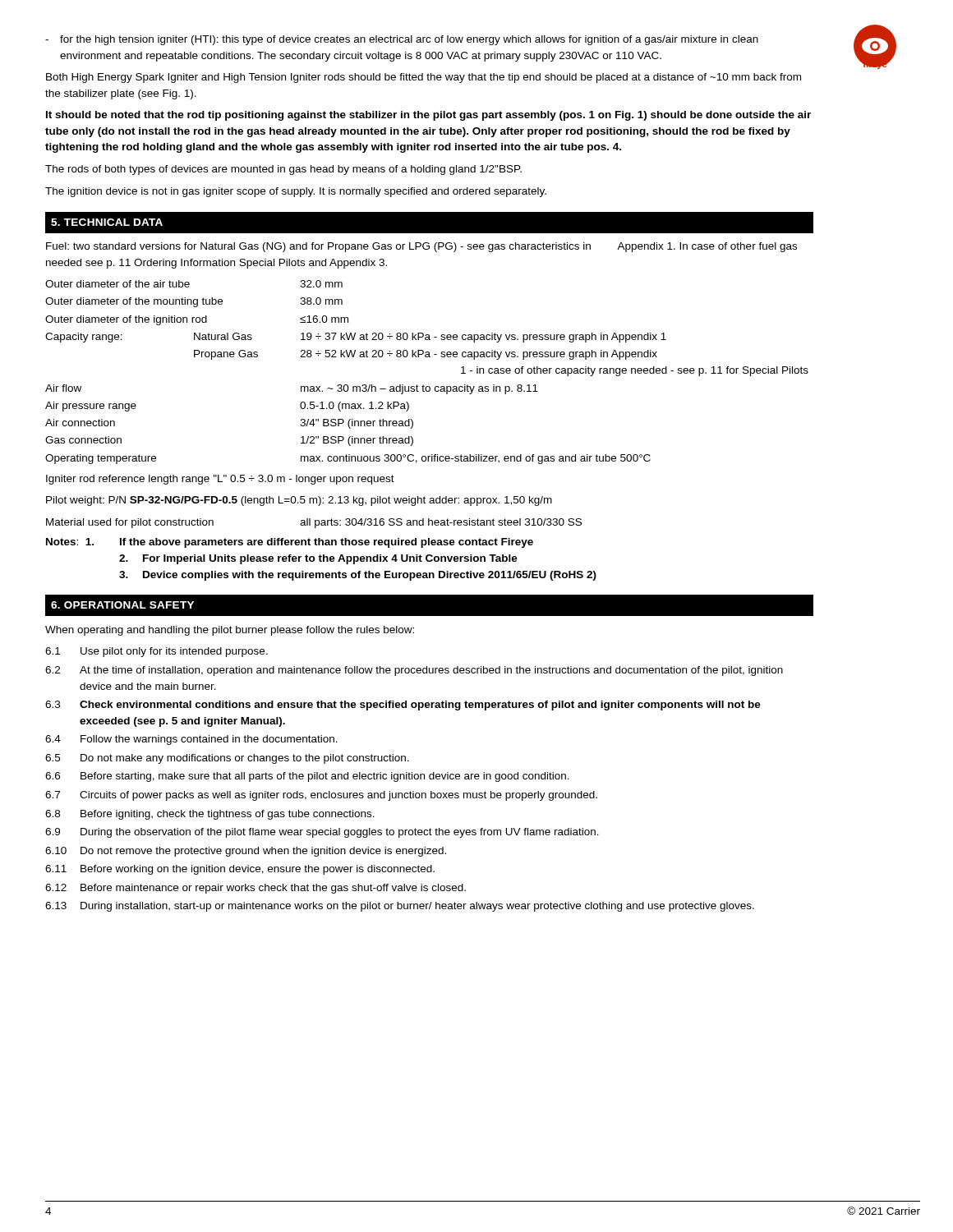Find the block on this page that starts "6.3 Check environmental conditions and ensure that"
The height and width of the screenshot is (1232, 953).
429,713
